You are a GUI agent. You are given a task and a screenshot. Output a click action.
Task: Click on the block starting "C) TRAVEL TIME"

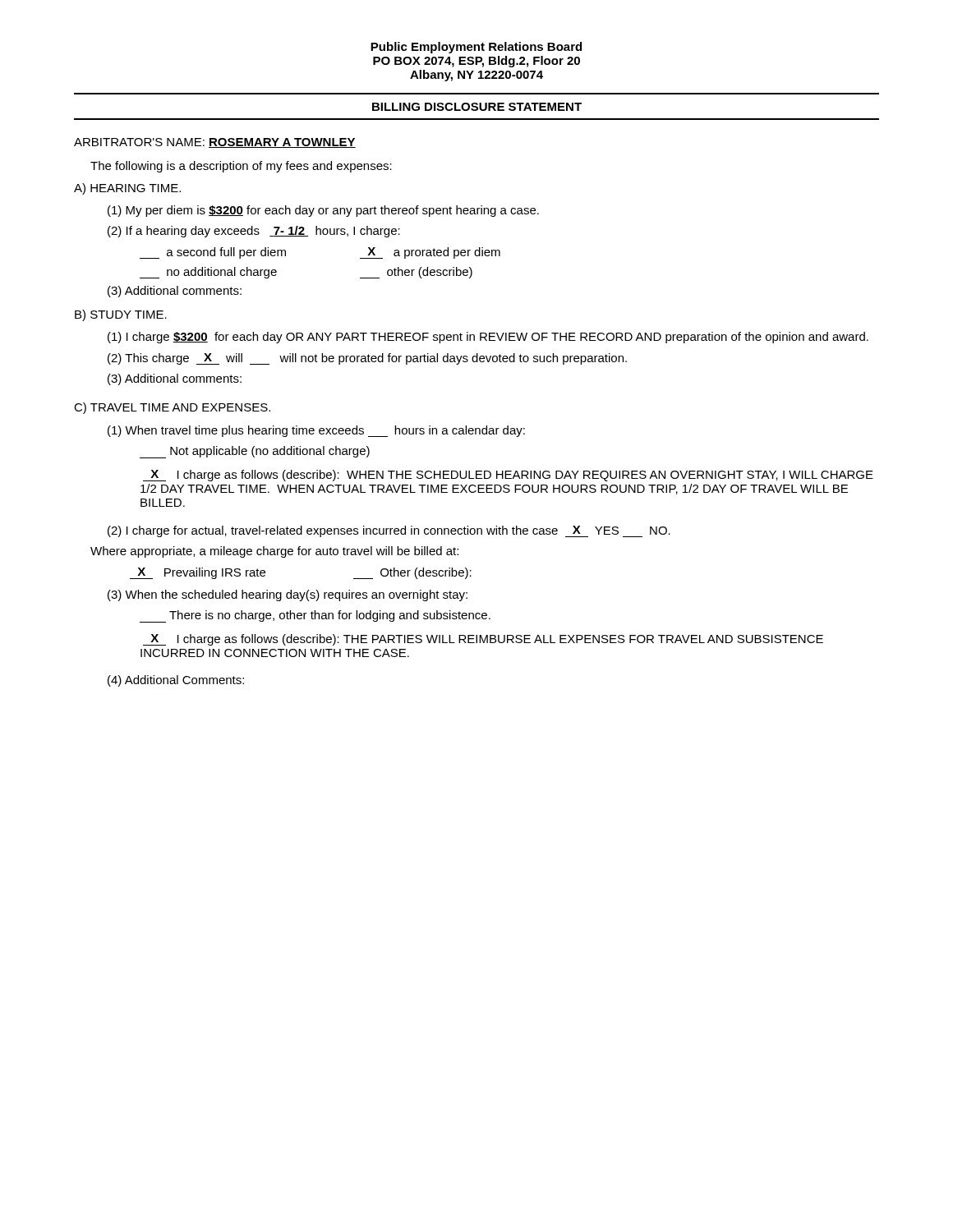pyautogui.click(x=173, y=407)
